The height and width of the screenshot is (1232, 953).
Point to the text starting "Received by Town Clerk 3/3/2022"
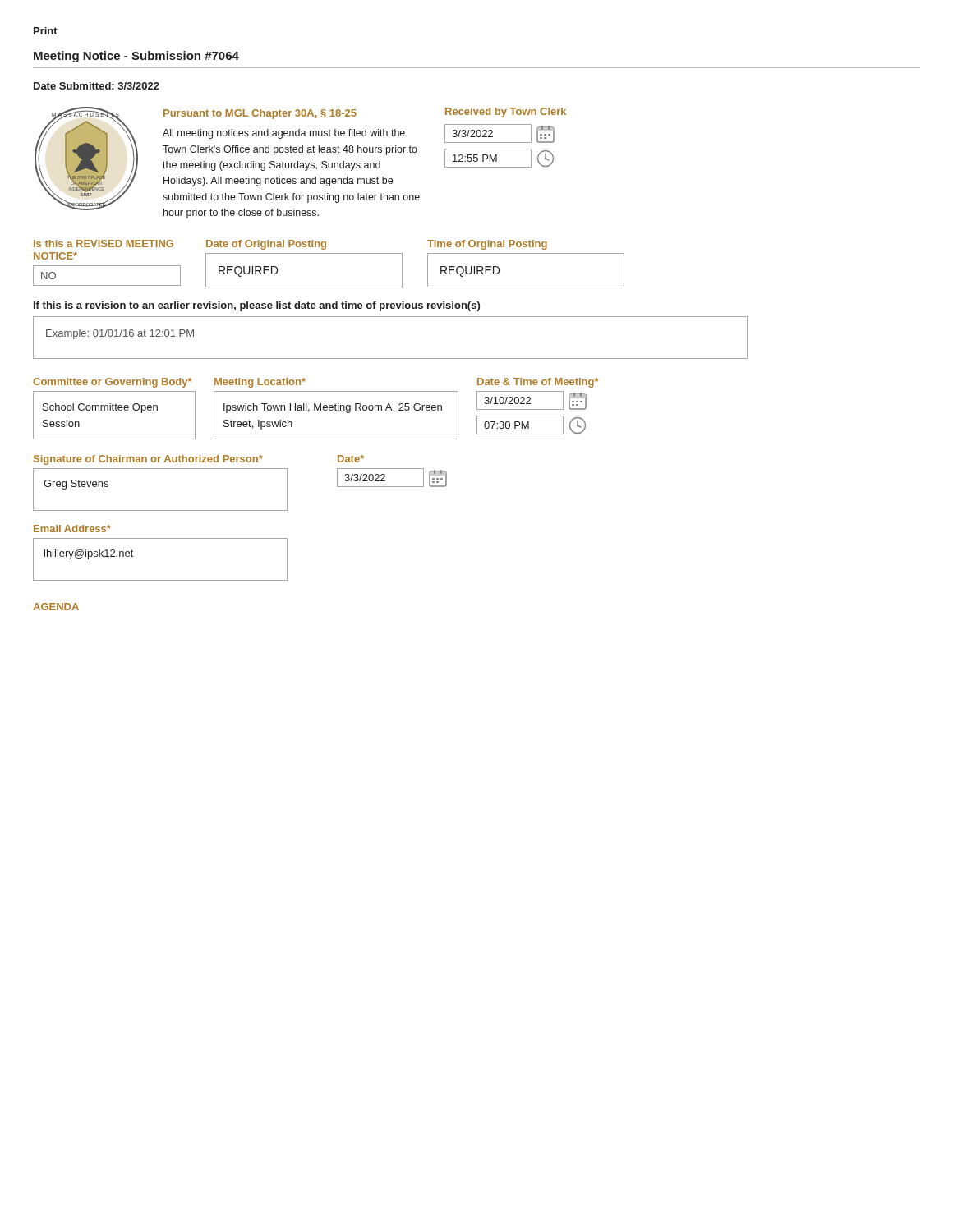tap(535, 136)
